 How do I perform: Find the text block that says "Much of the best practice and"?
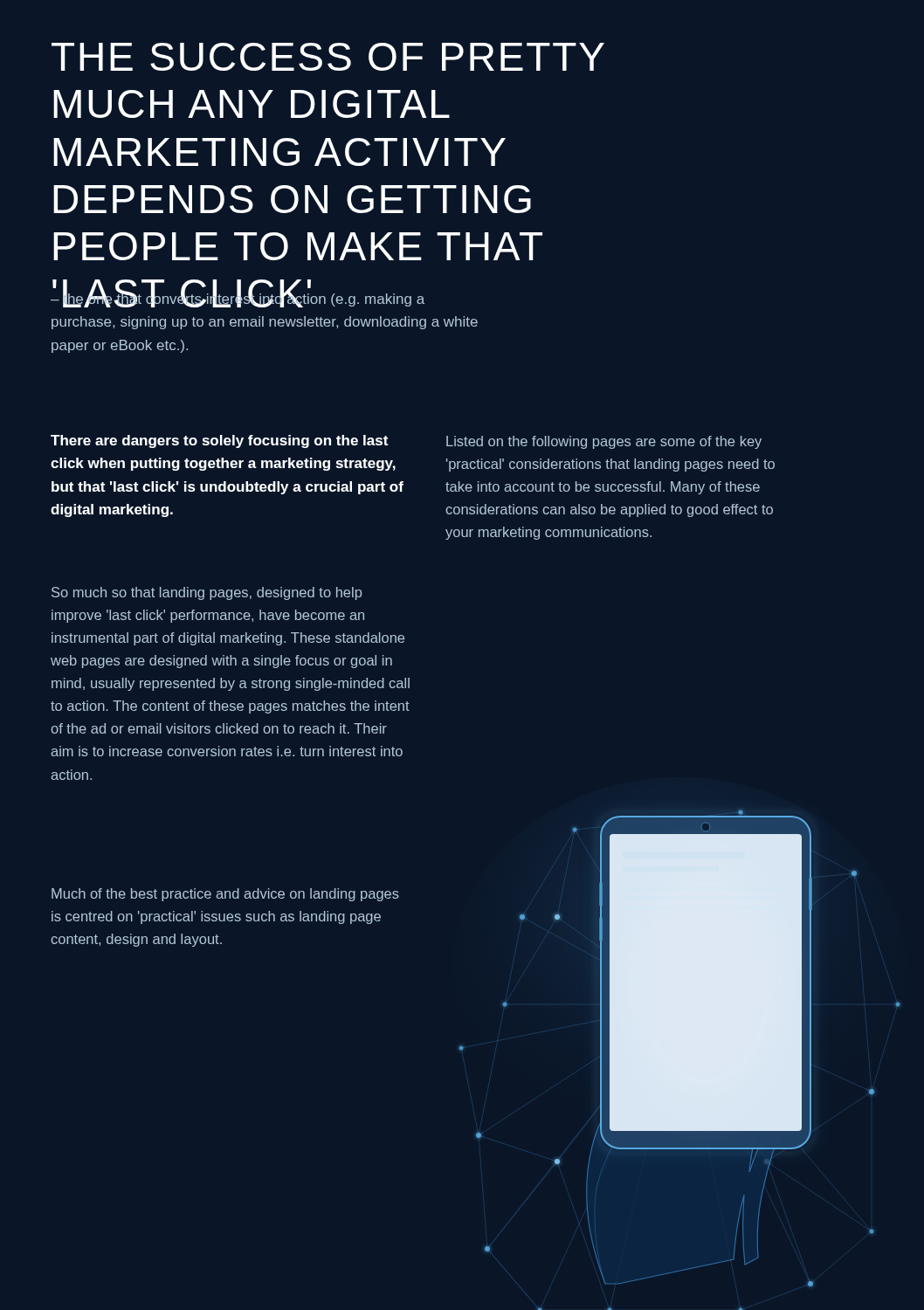[232, 916]
